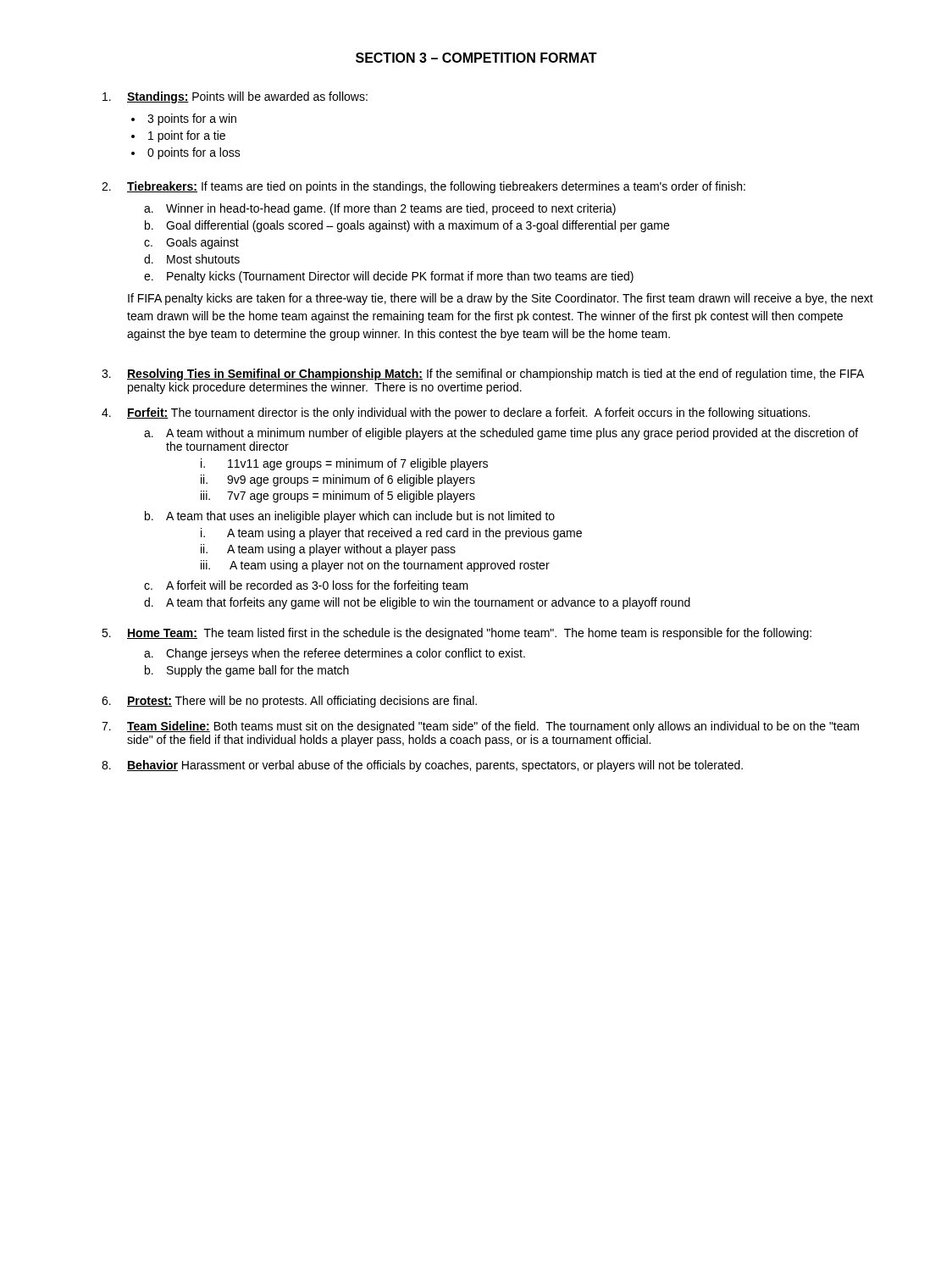
Task: Select the text block with the text "If FIFA penalty kicks are"
Action: (x=500, y=316)
